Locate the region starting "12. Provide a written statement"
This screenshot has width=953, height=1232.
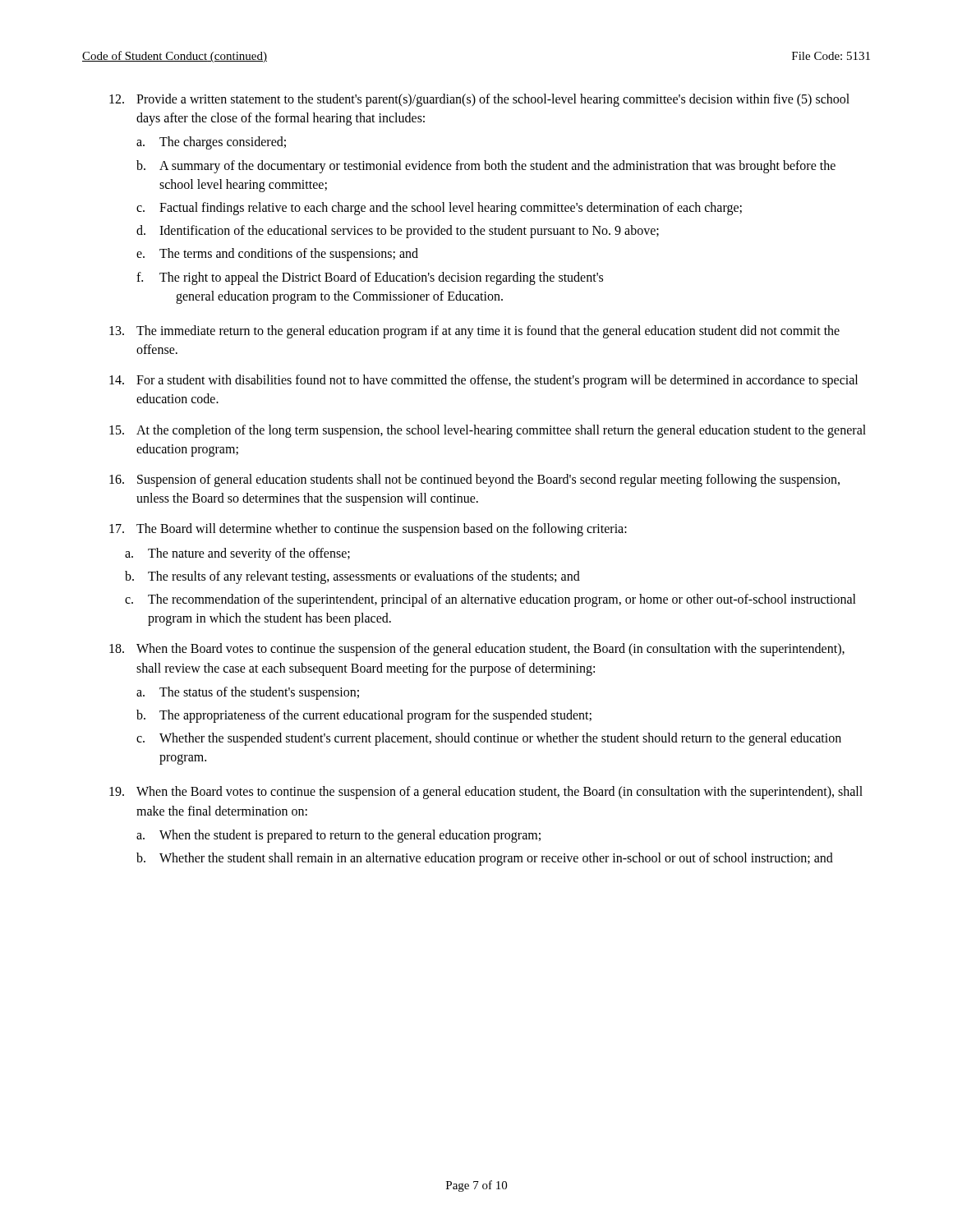tap(476, 200)
